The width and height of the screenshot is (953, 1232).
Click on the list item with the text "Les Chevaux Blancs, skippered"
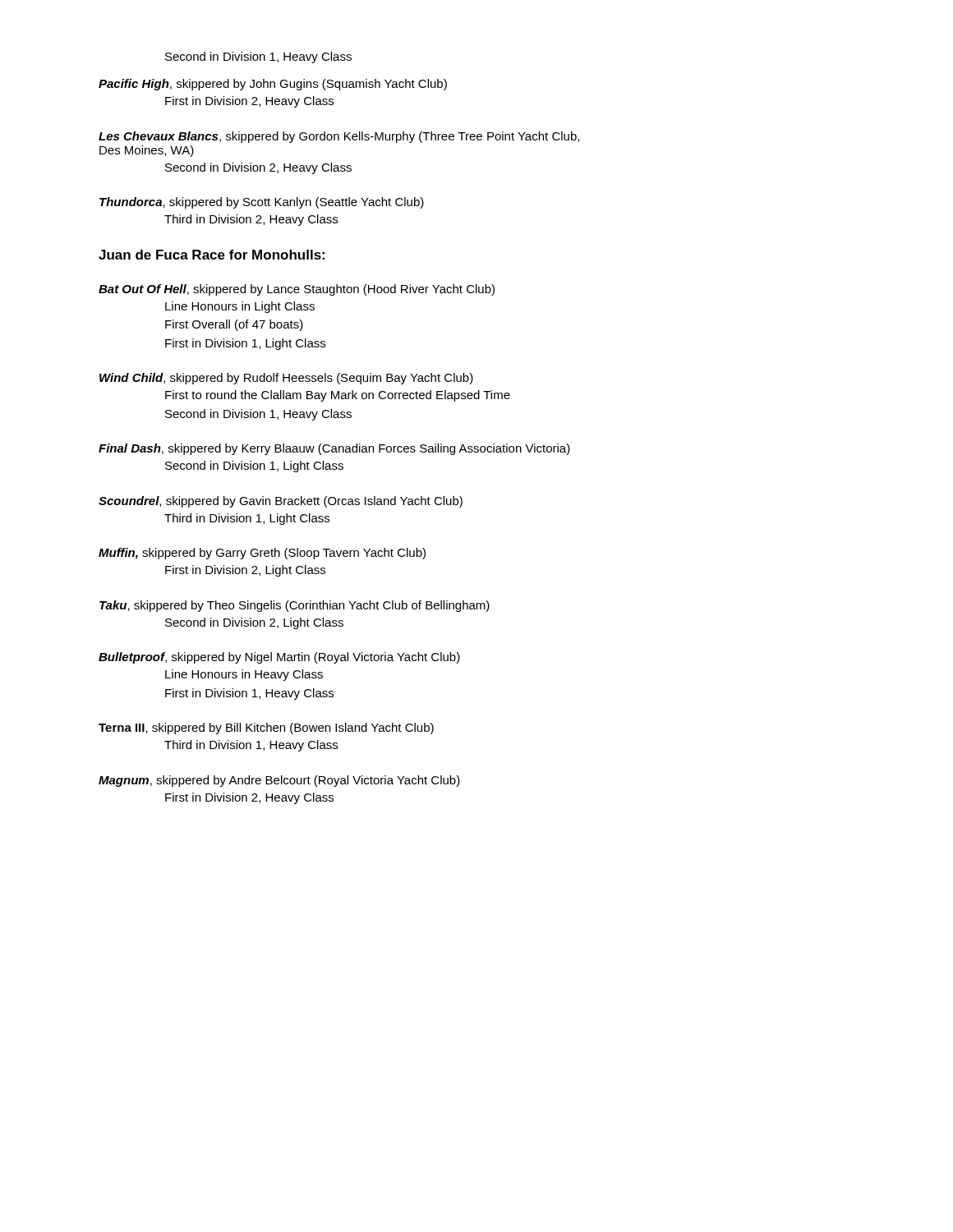point(339,137)
